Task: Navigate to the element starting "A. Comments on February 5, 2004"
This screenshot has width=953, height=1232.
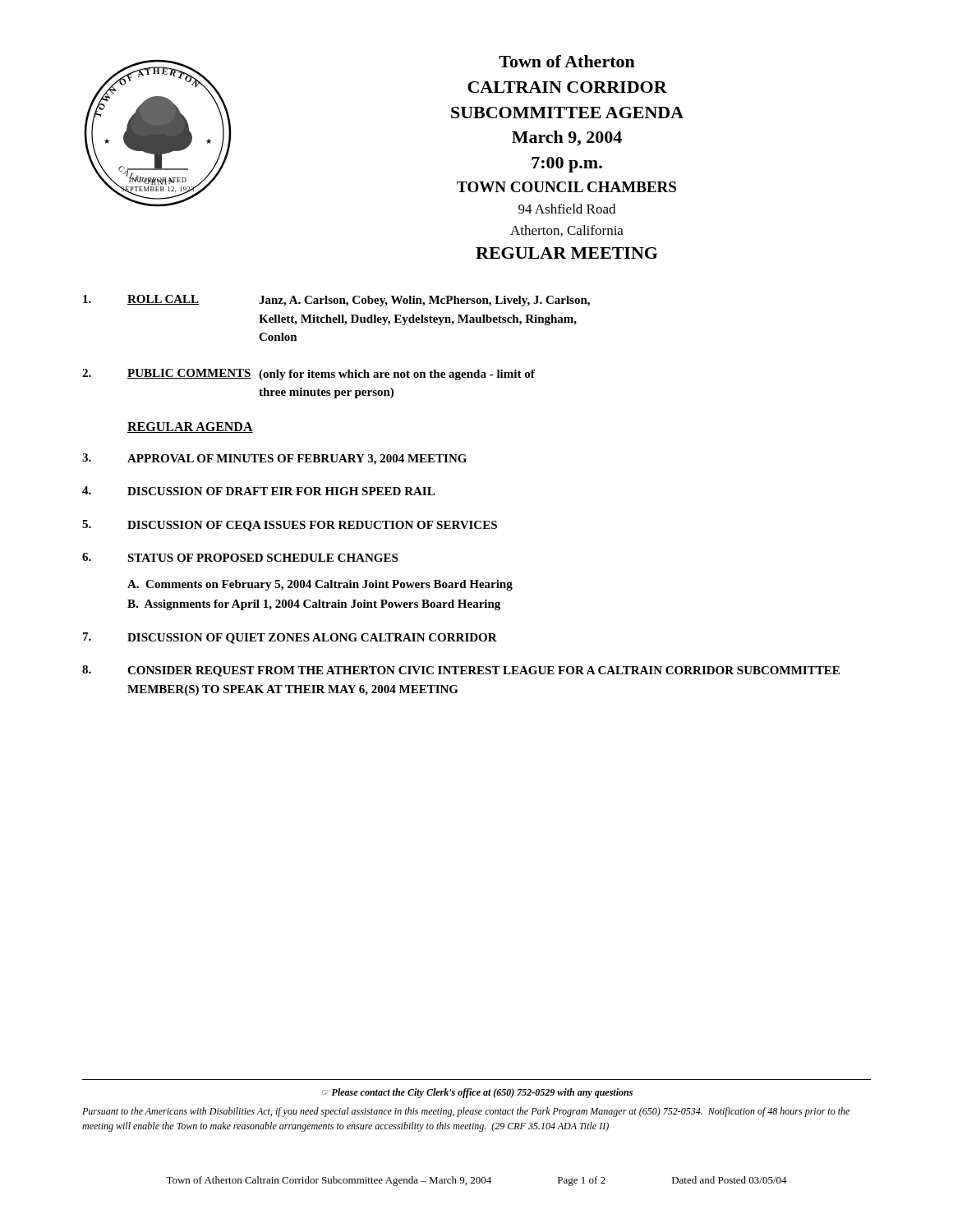Action: click(320, 584)
